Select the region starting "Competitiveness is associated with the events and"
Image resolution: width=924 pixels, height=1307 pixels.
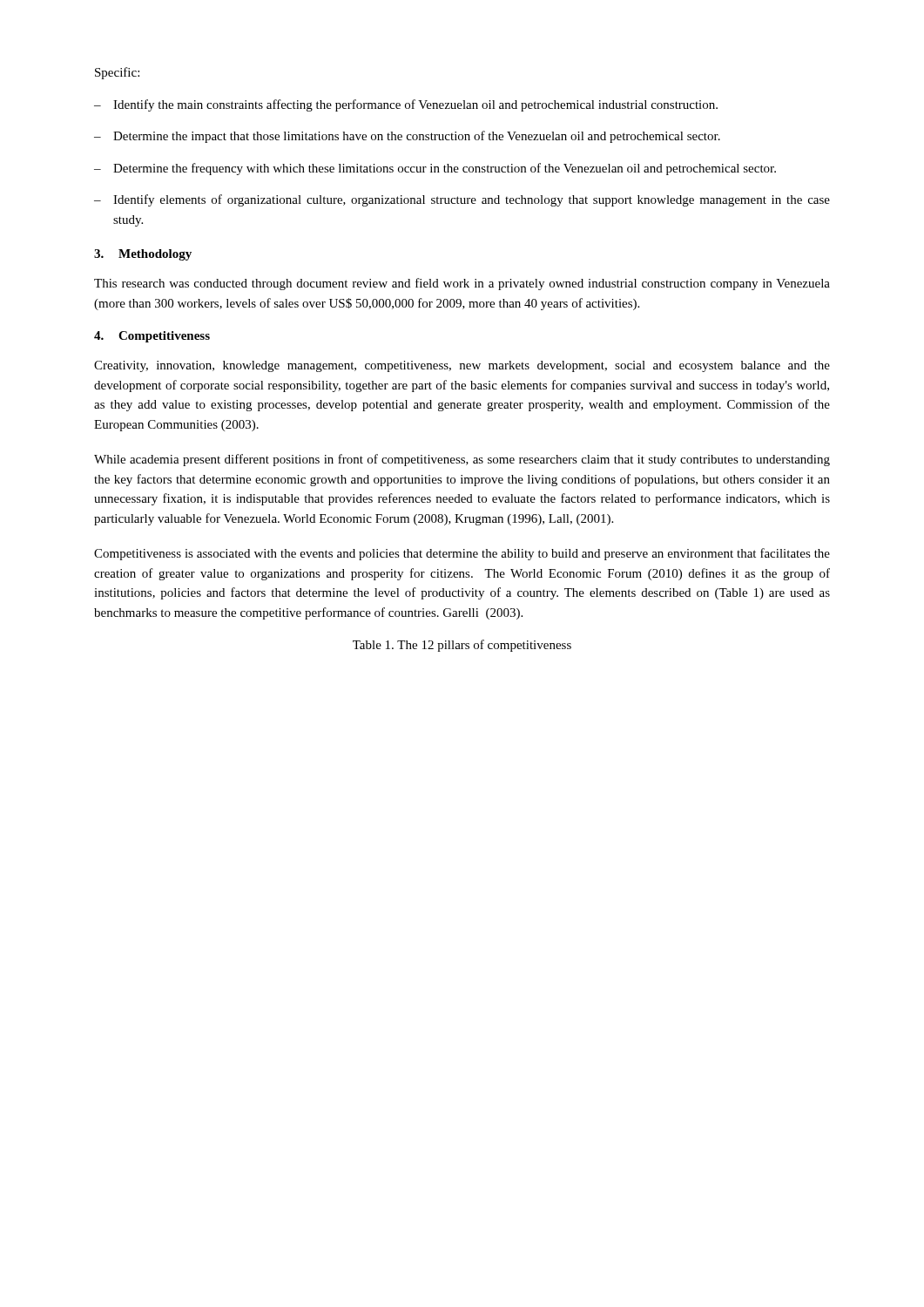point(462,583)
